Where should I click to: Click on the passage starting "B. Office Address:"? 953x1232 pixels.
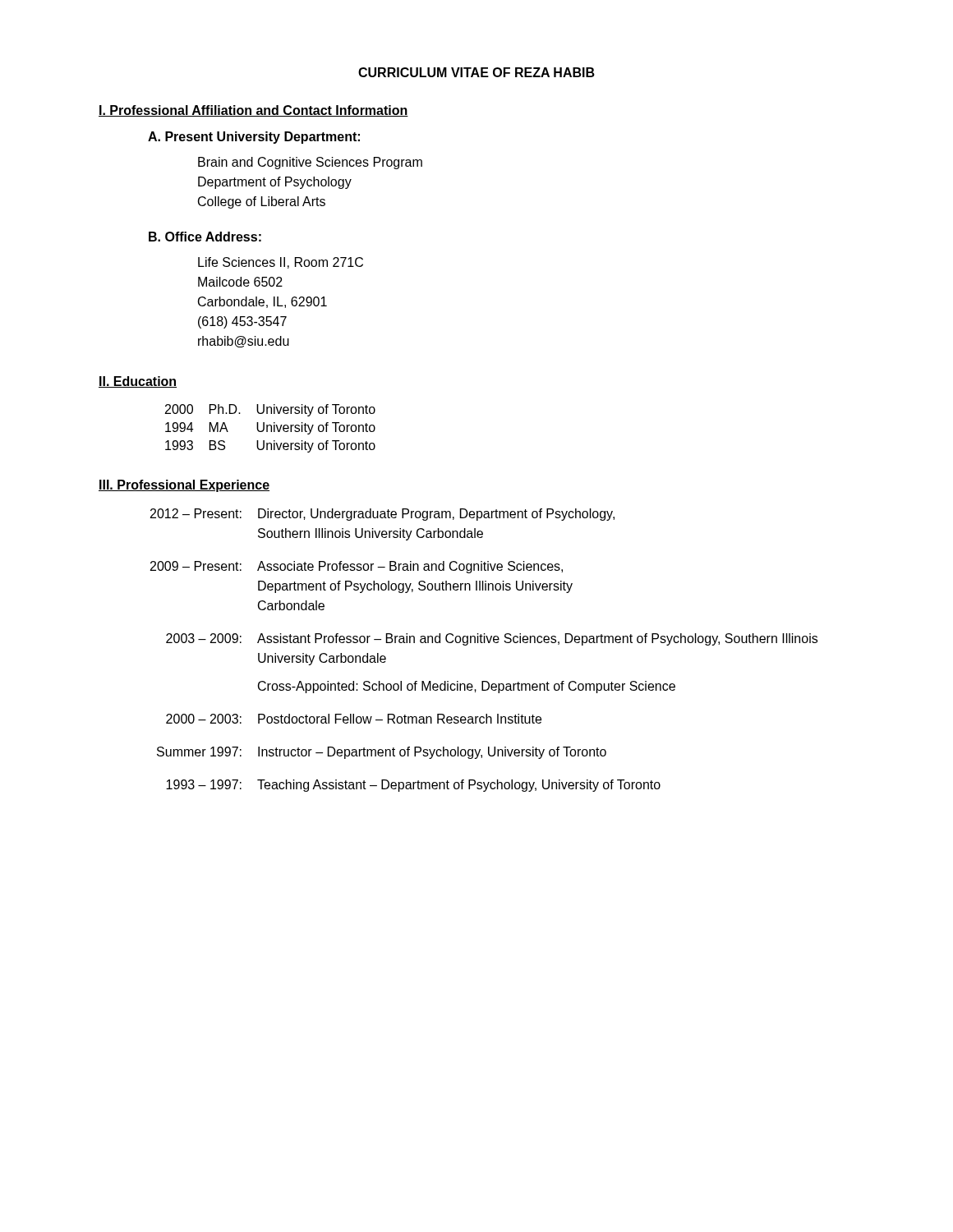pos(205,237)
